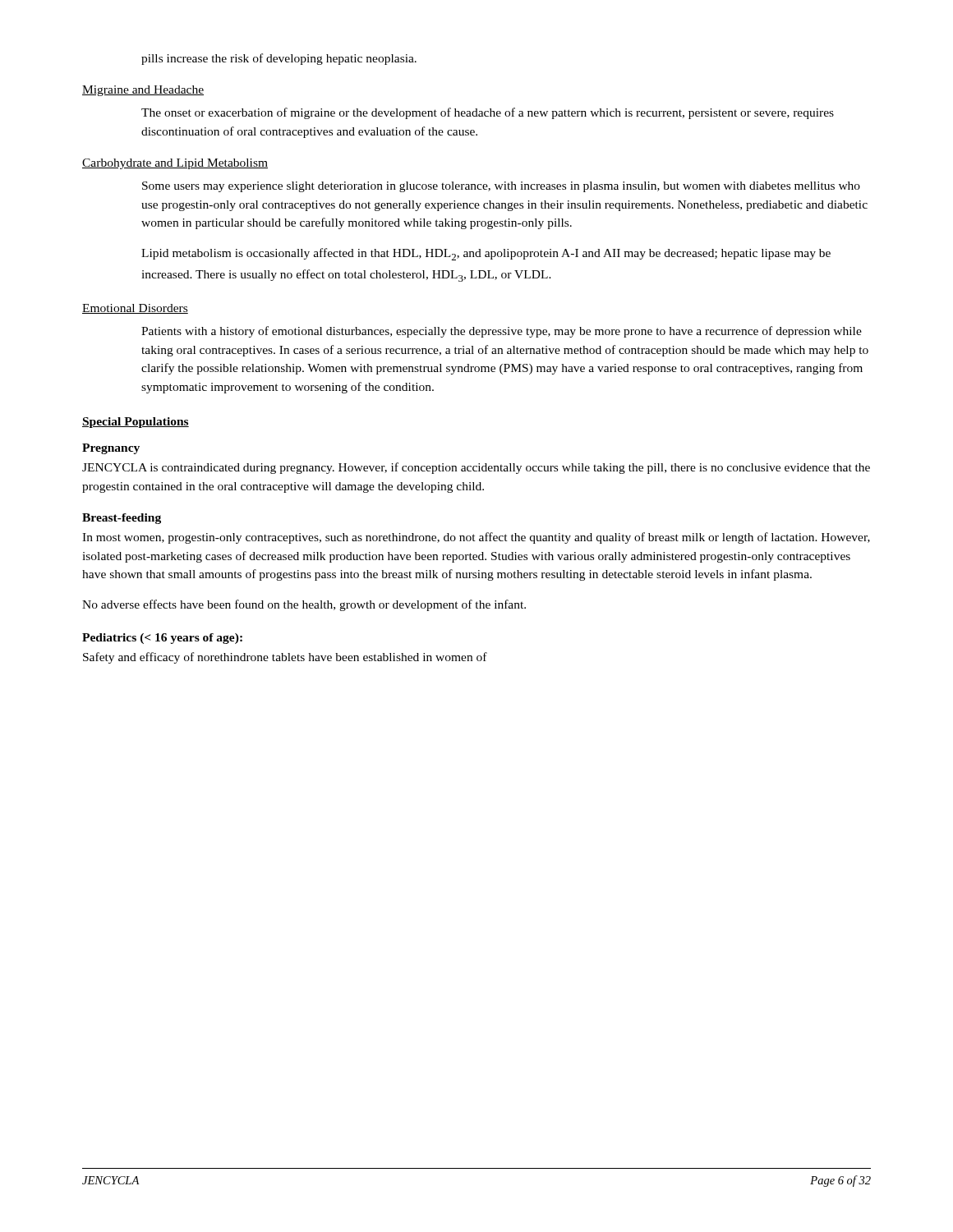Click on the section header that says "Emotional Disorders"
Viewport: 953px width, 1232px height.
coord(135,308)
